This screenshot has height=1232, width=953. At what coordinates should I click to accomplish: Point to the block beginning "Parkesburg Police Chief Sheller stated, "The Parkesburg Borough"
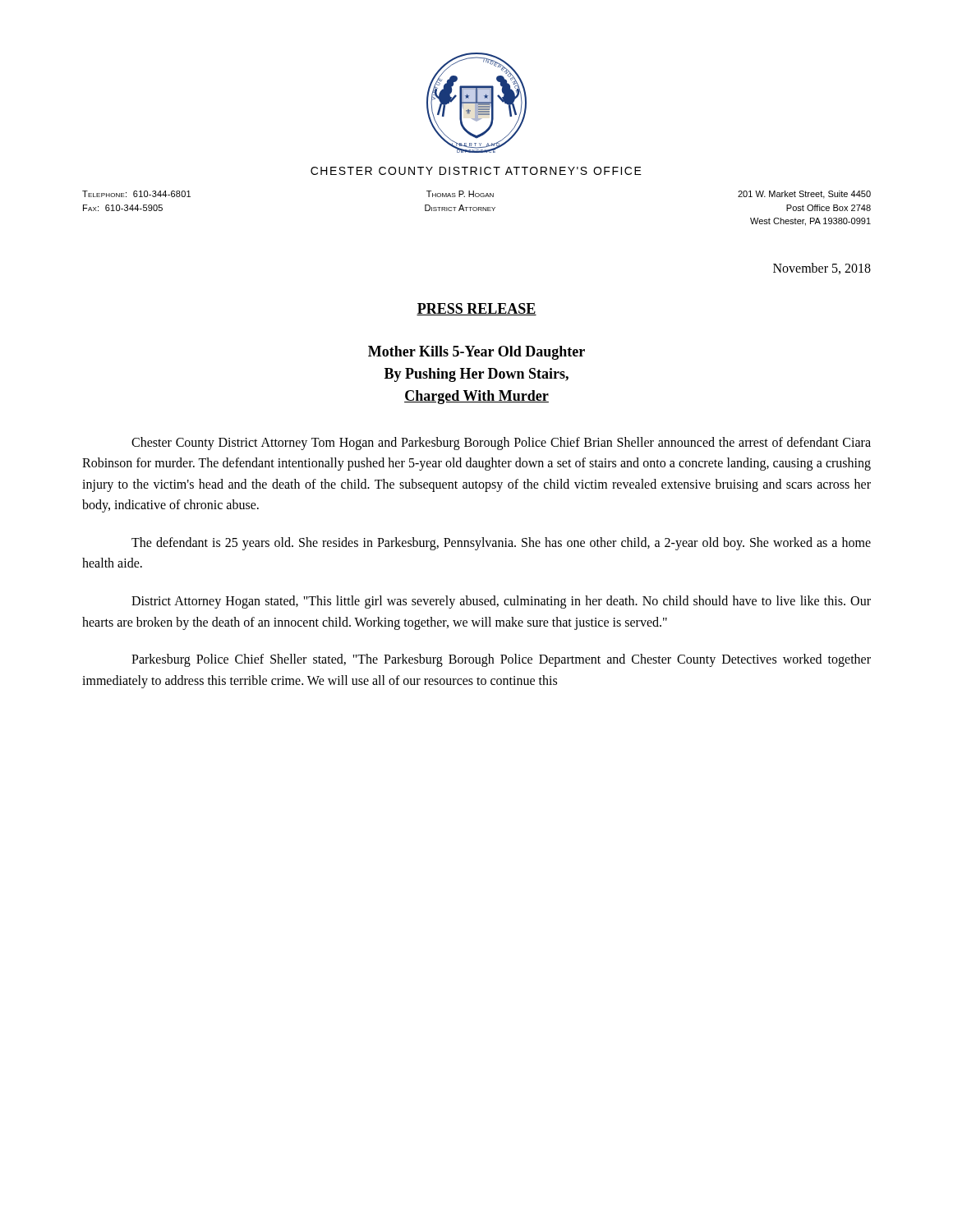click(x=476, y=670)
